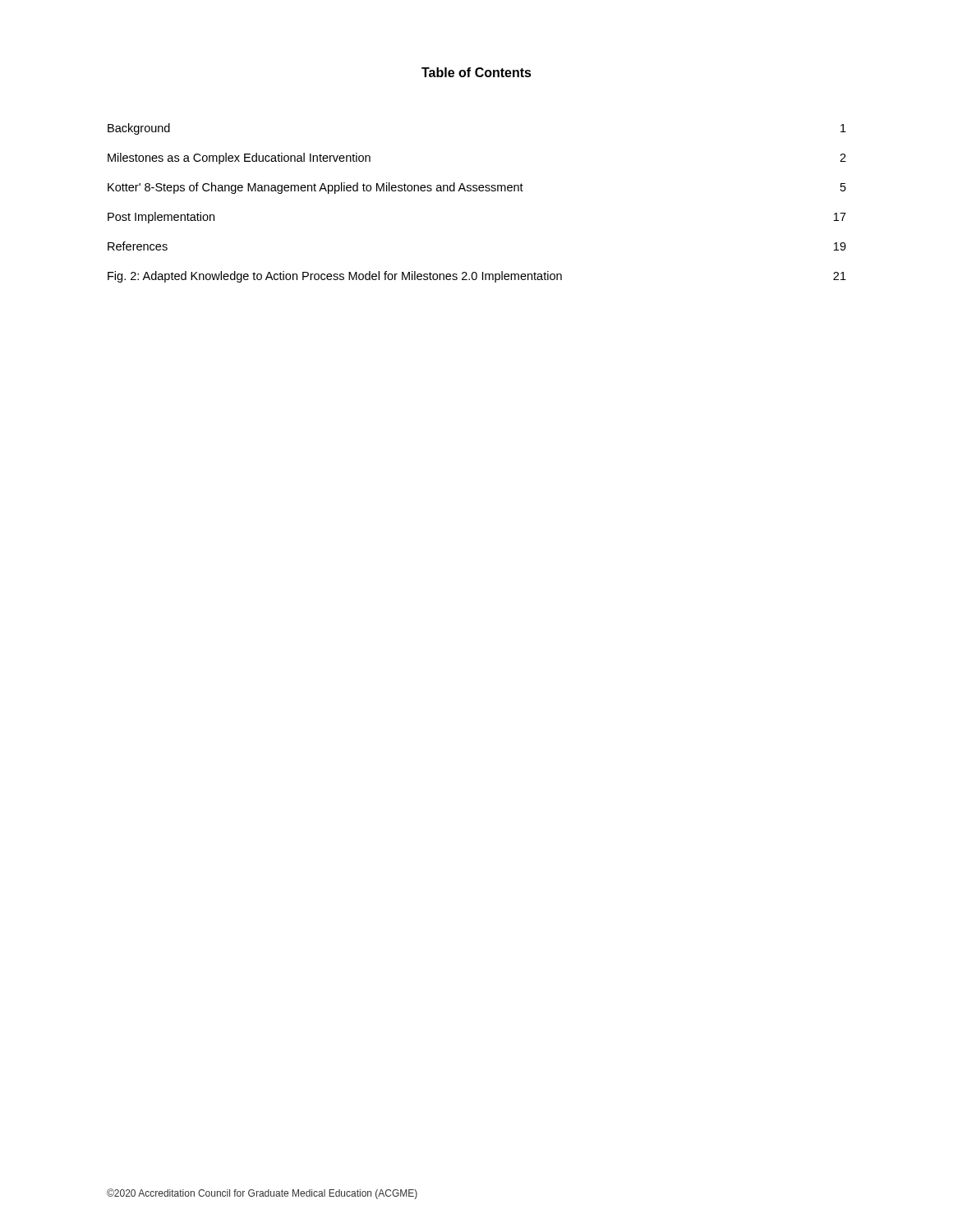Find the text block starting "Table of Contents"

click(x=476, y=73)
